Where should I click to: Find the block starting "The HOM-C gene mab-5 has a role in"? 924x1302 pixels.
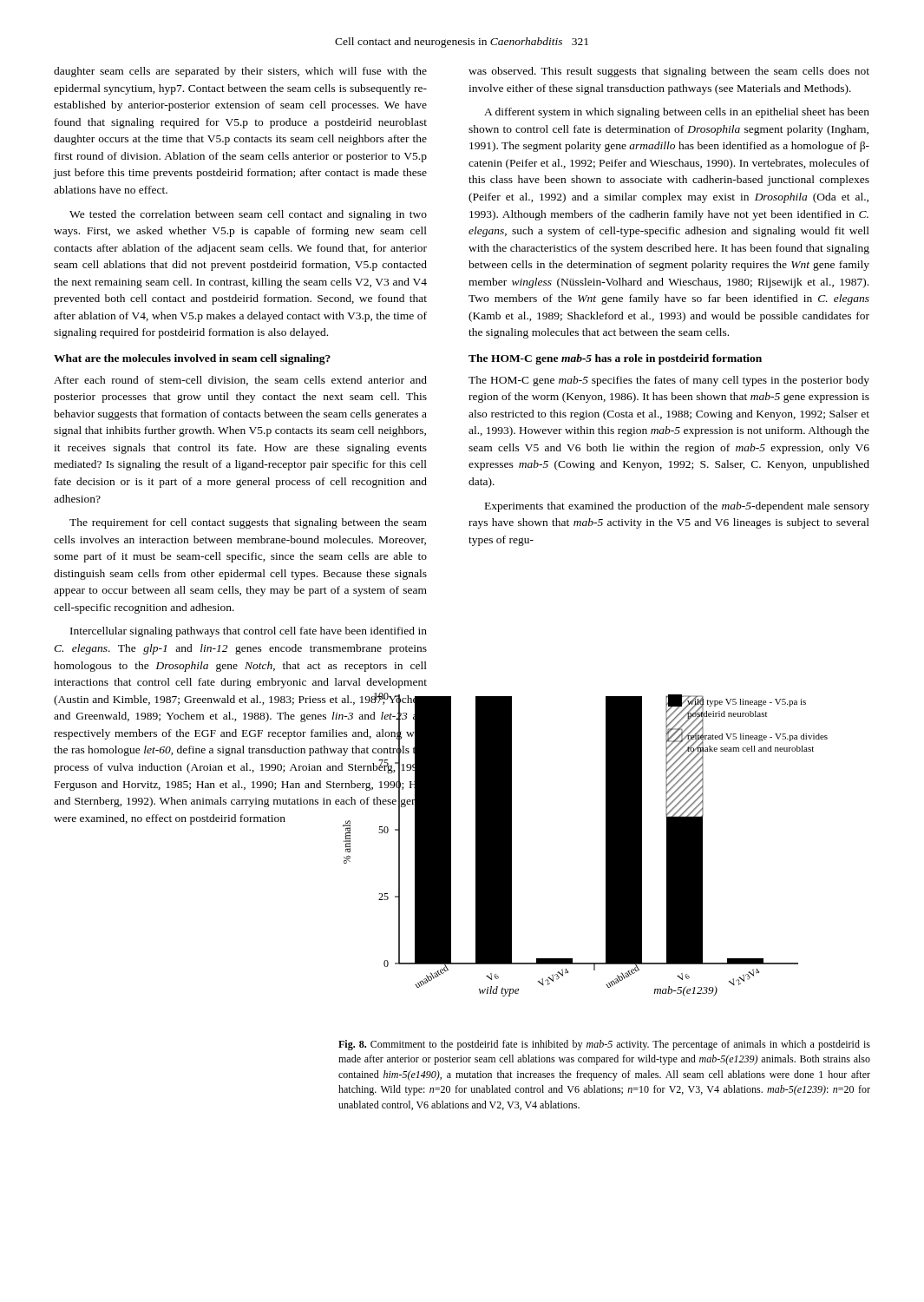pos(669,358)
